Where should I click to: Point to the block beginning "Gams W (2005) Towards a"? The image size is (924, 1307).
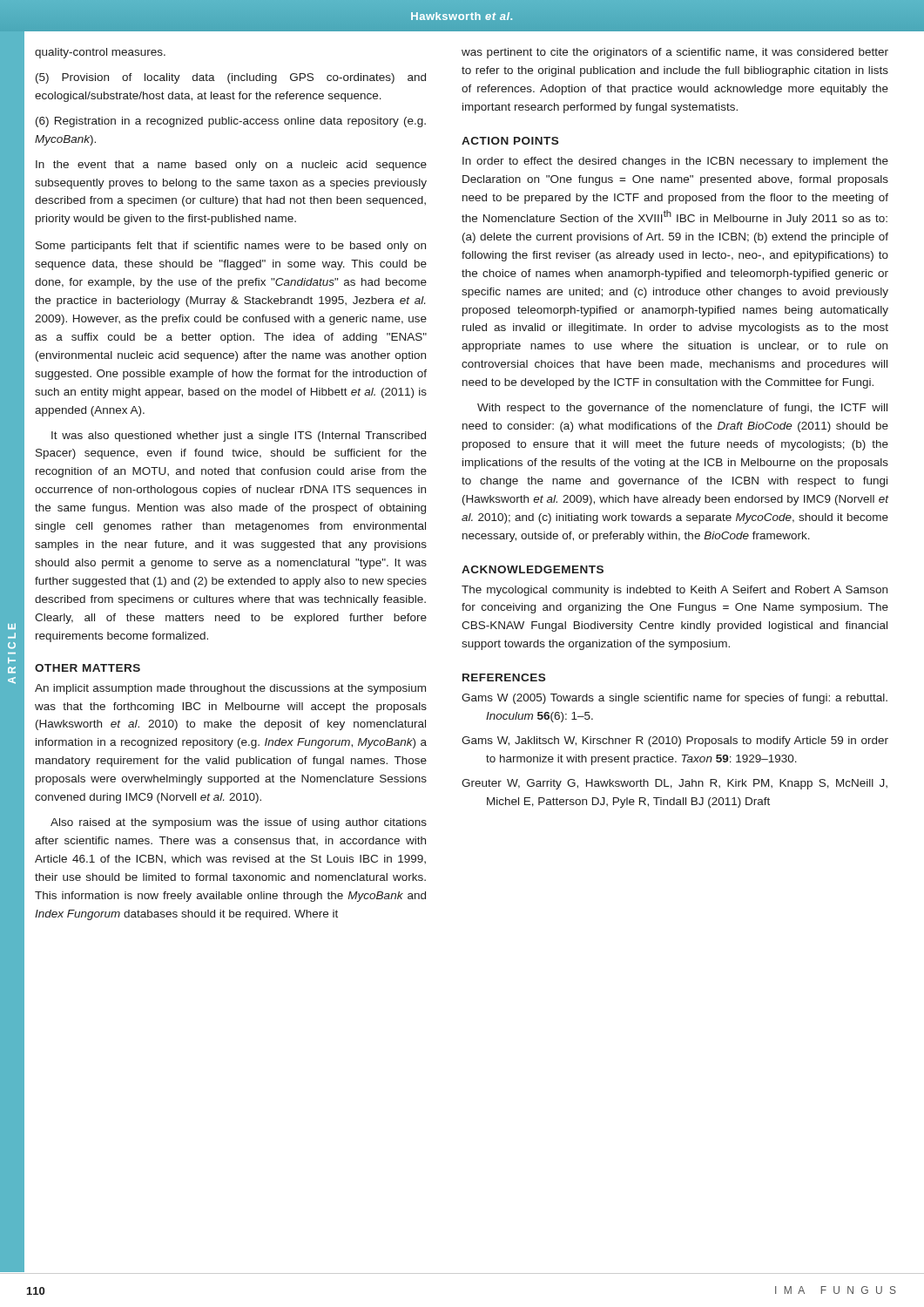(675, 708)
